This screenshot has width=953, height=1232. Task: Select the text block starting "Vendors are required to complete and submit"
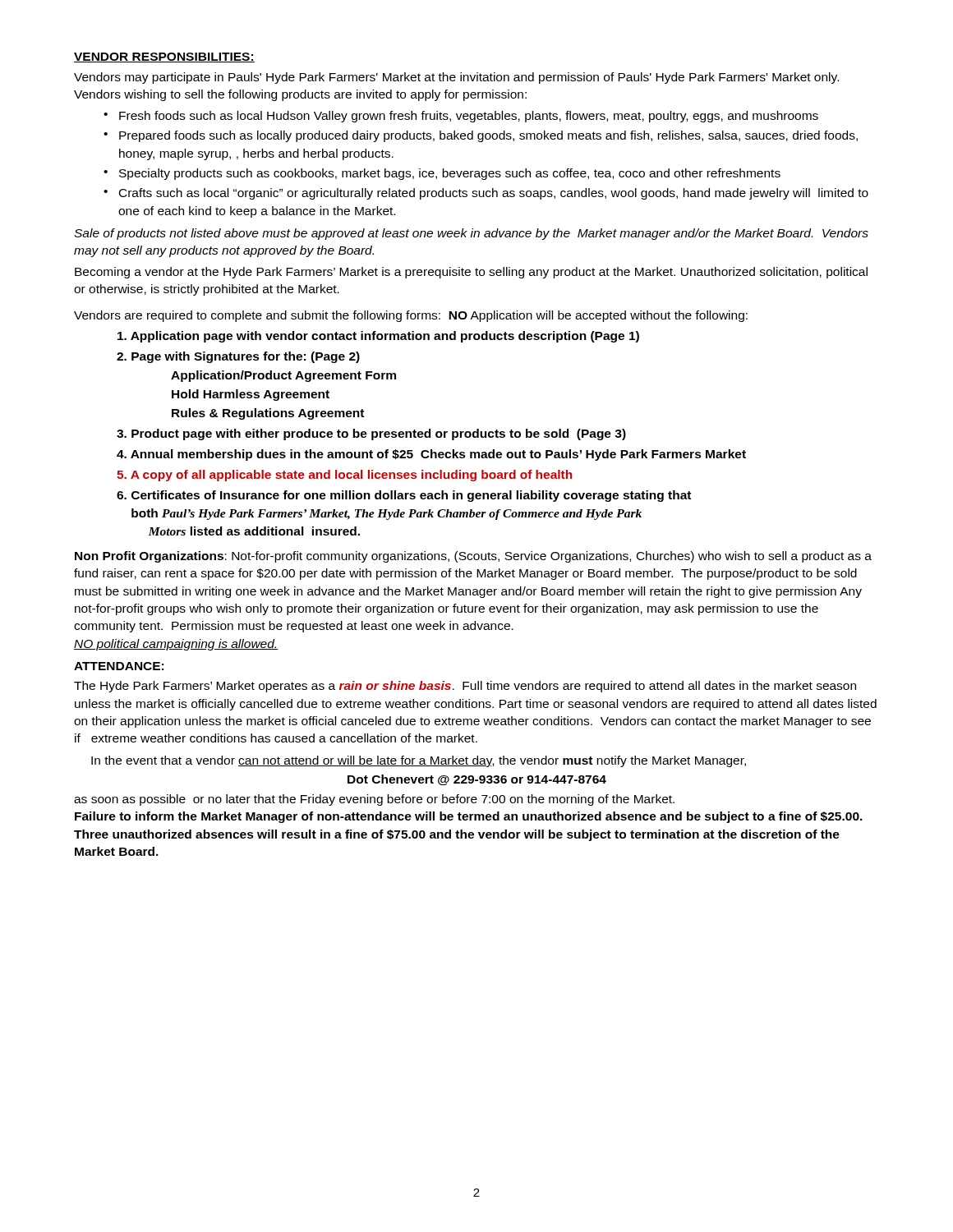[x=411, y=315]
